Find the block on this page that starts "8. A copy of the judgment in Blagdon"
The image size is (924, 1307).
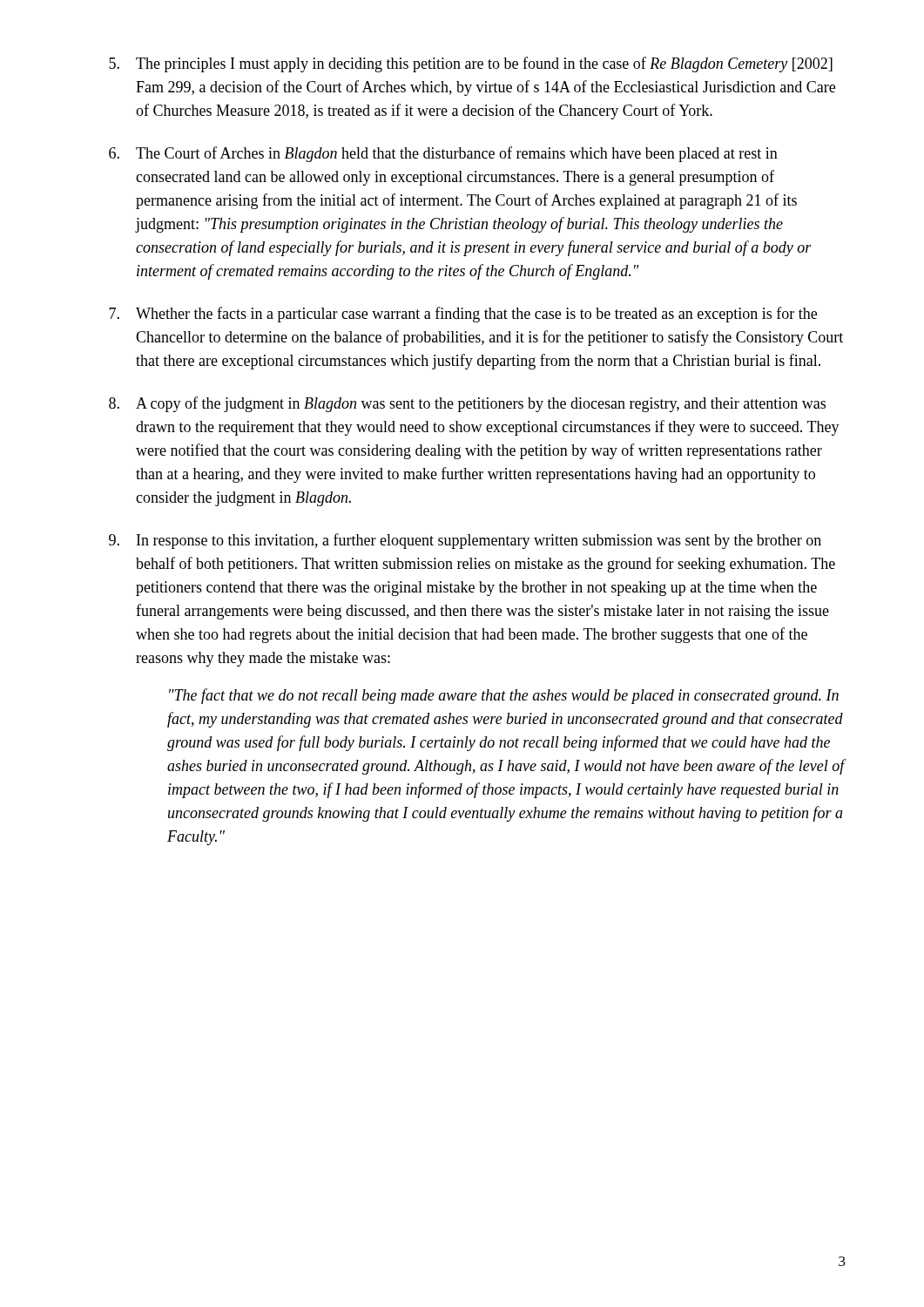(462, 451)
